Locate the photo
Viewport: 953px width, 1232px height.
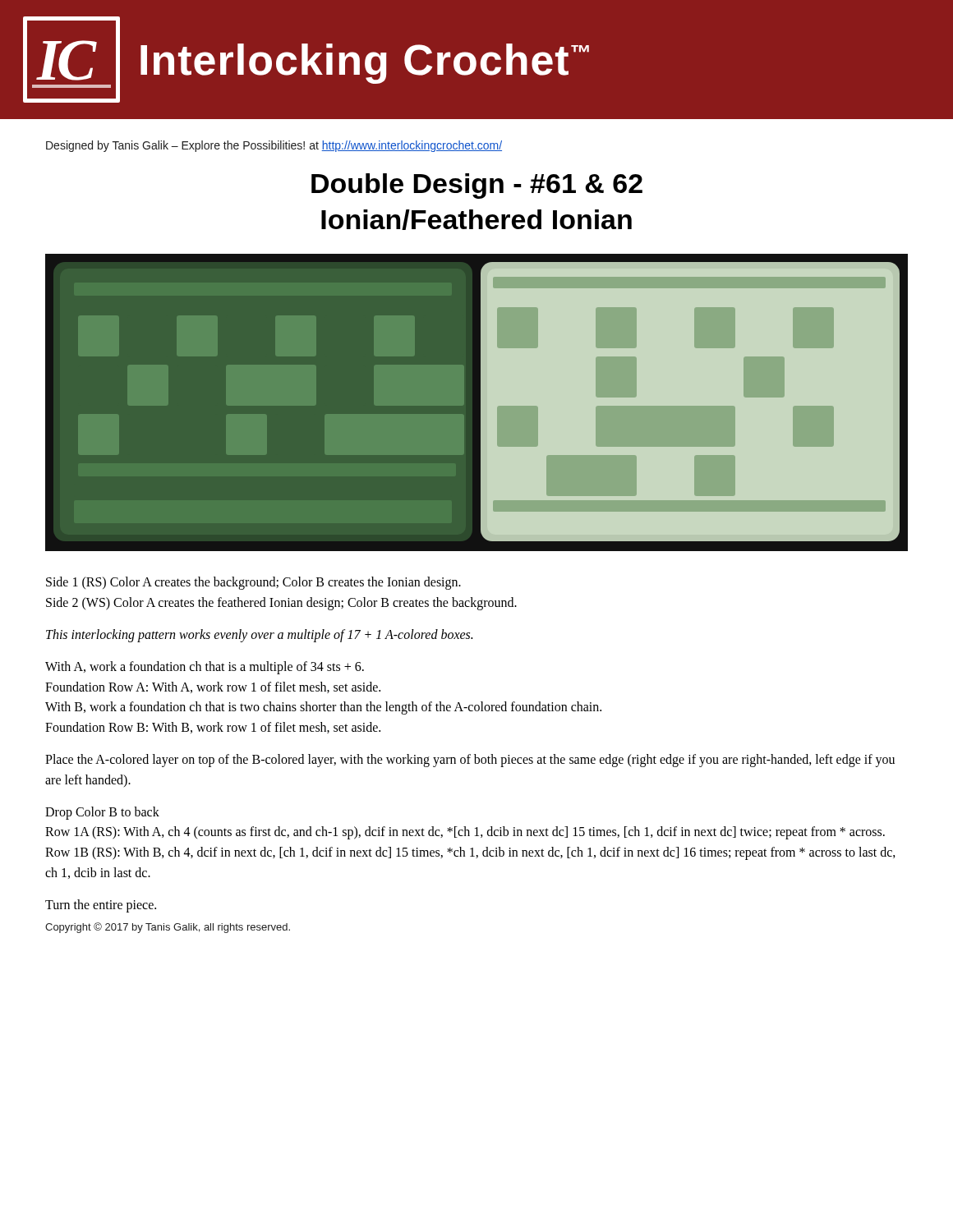476,403
